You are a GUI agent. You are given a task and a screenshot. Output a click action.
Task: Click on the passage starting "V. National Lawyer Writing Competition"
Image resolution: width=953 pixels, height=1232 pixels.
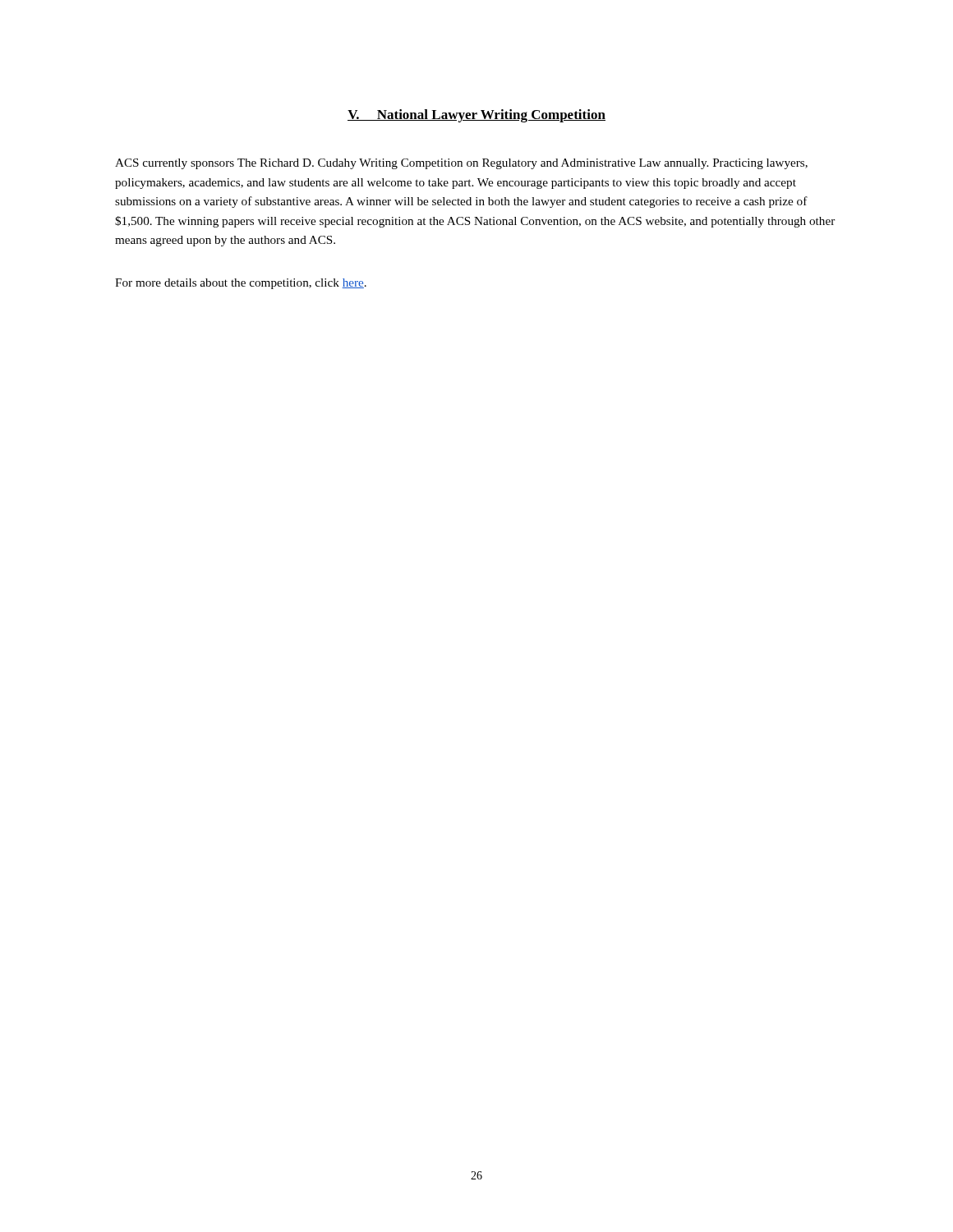476,115
